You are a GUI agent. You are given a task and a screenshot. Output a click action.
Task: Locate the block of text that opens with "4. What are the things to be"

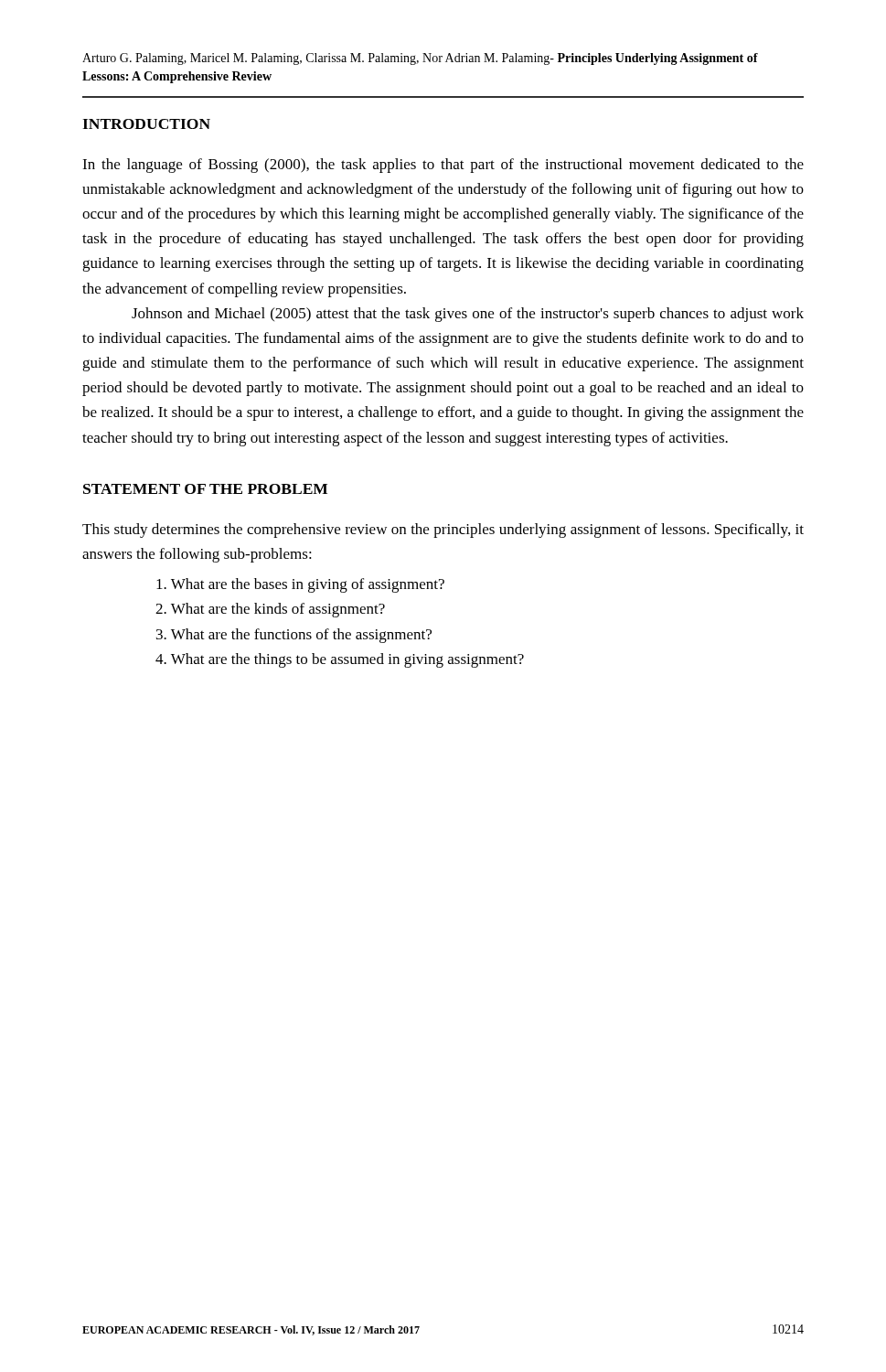340,659
